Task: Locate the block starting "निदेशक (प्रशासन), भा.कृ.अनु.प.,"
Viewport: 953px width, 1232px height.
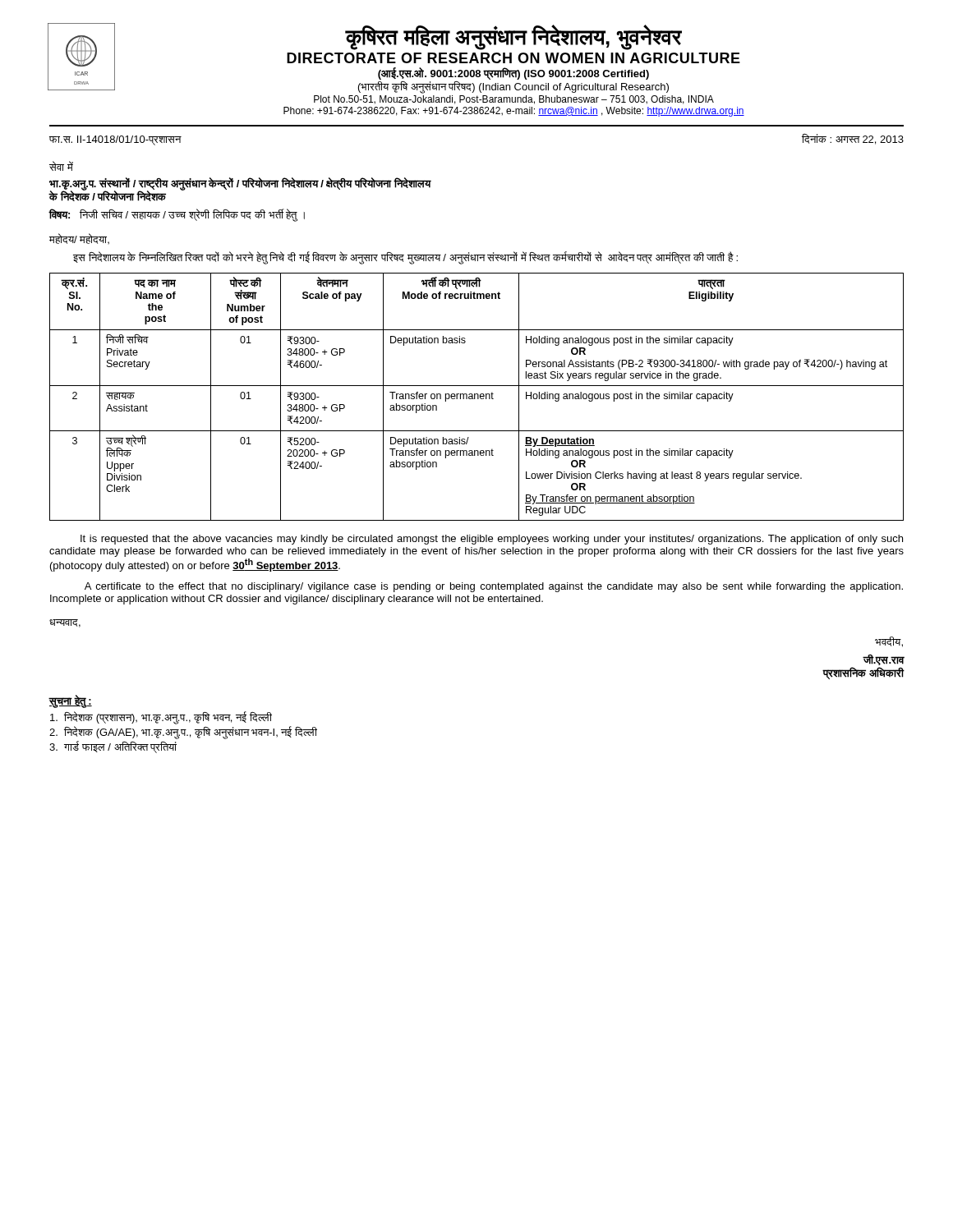Action: [x=160, y=718]
